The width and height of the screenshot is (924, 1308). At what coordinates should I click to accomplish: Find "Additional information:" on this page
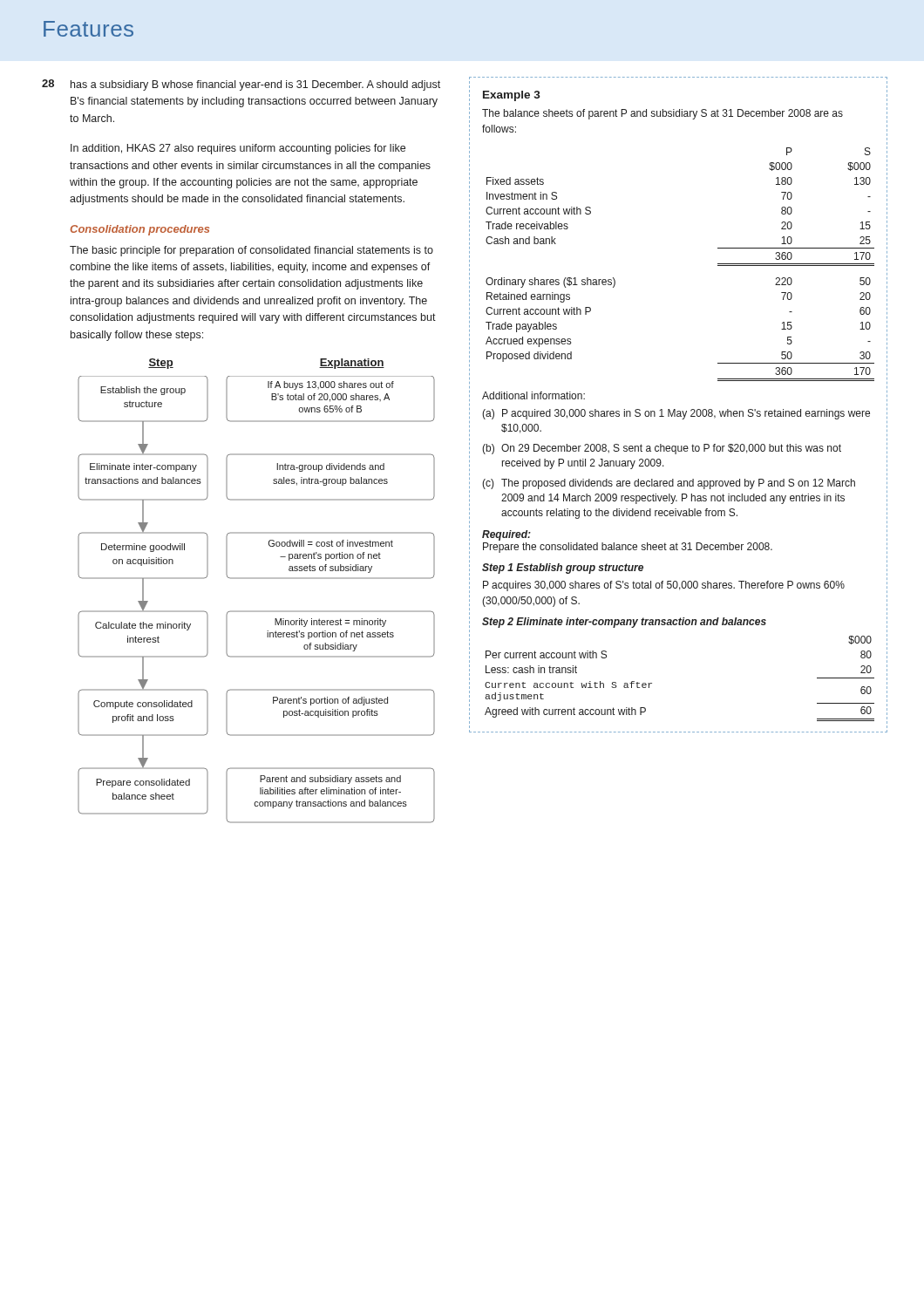coord(534,396)
